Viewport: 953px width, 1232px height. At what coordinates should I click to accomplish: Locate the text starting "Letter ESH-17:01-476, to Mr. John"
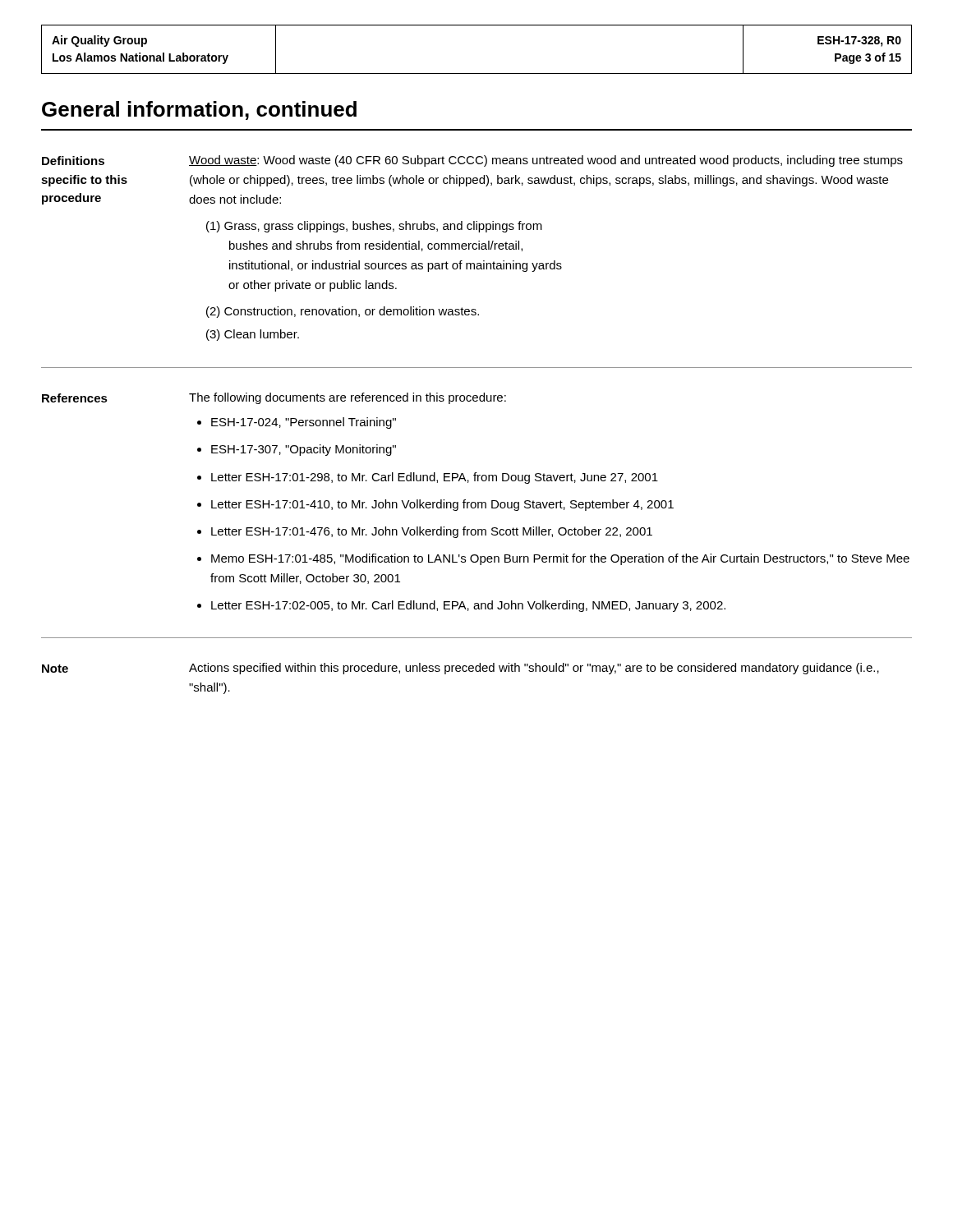pyautogui.click(x=432, y=531)
